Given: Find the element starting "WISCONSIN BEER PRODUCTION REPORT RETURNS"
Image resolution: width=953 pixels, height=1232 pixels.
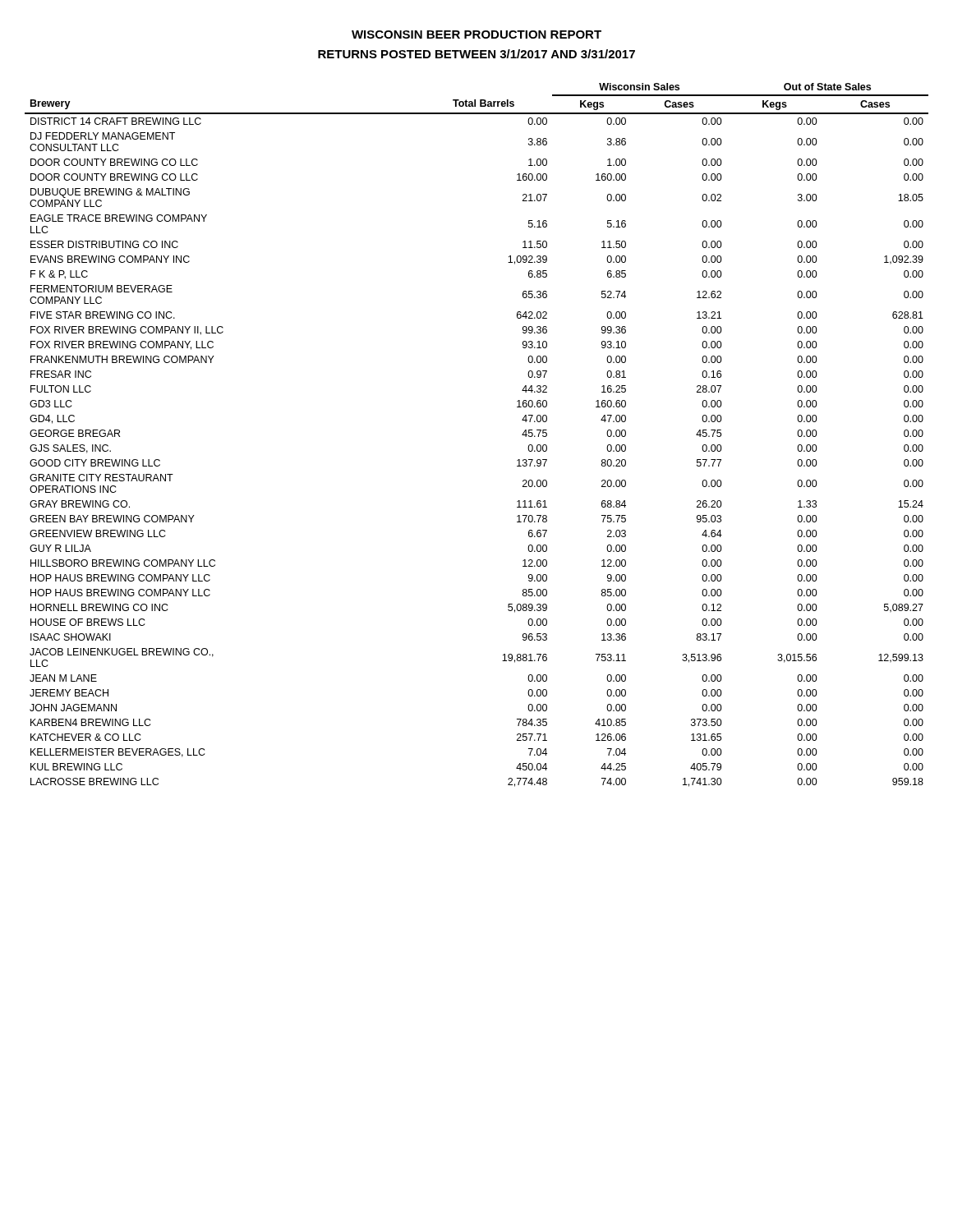Looking at the screenshot, I should click(476, 44).
